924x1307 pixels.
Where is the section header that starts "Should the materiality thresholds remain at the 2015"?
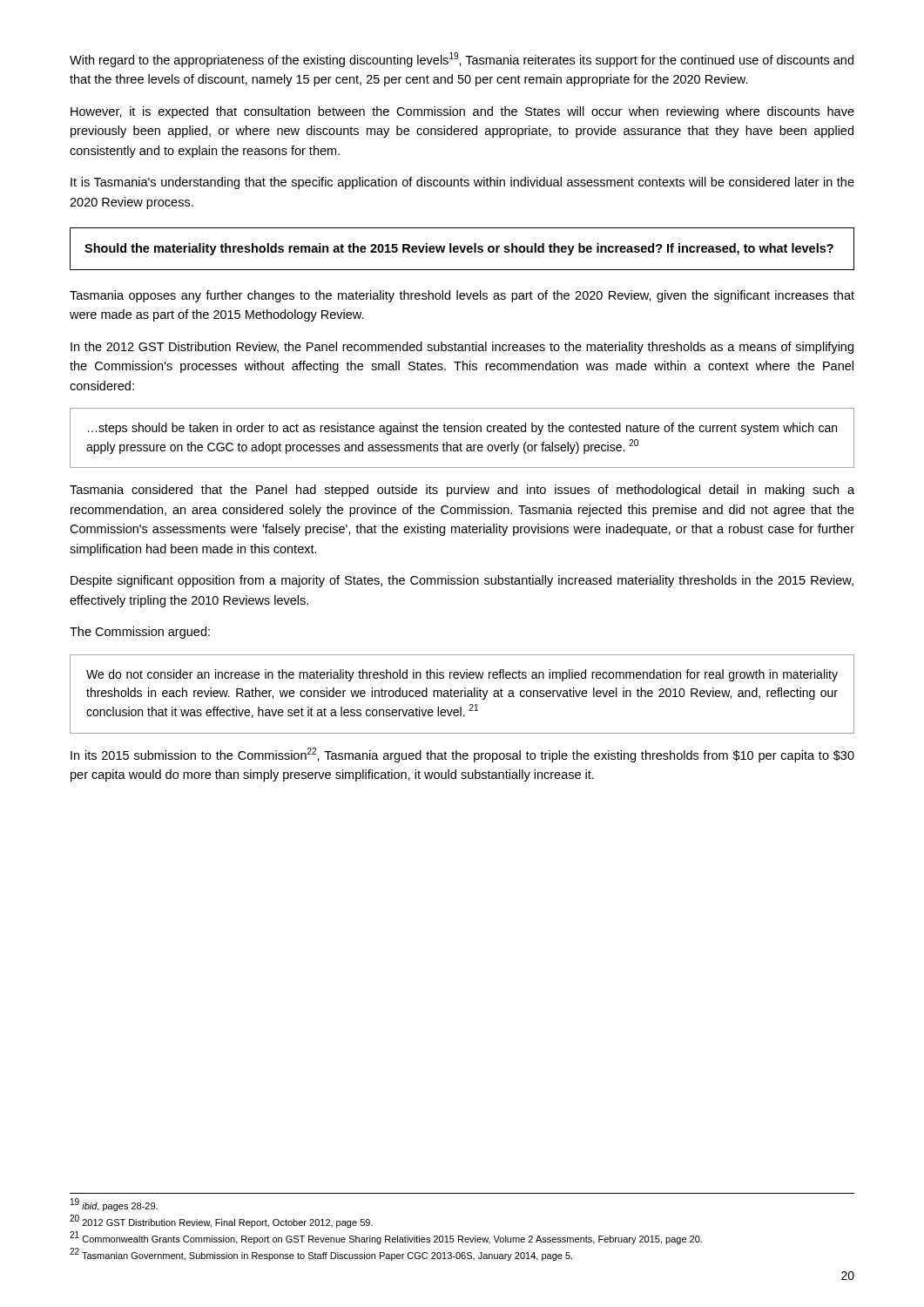[x=462, y=249]
